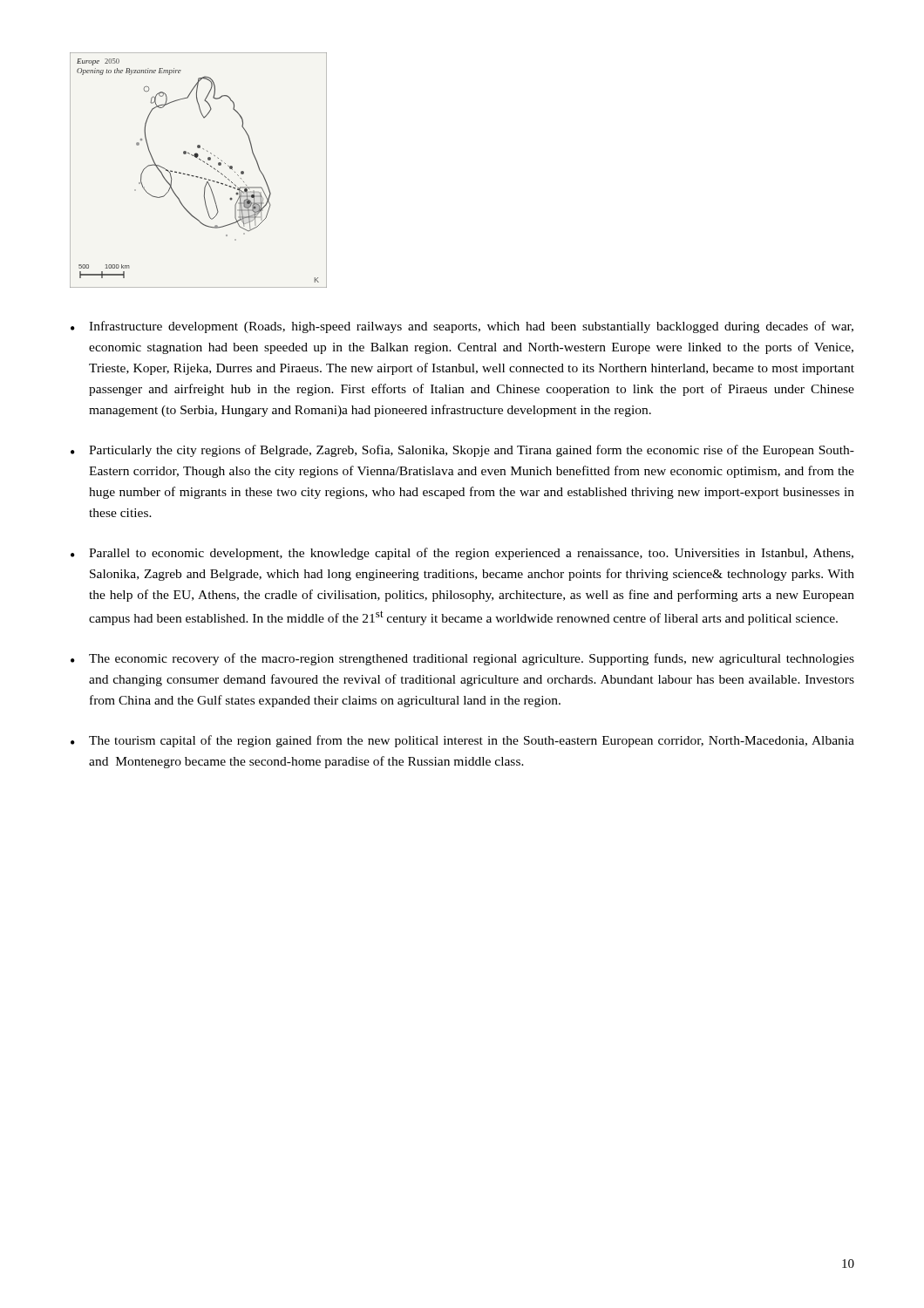Find the map

[462, 172]
